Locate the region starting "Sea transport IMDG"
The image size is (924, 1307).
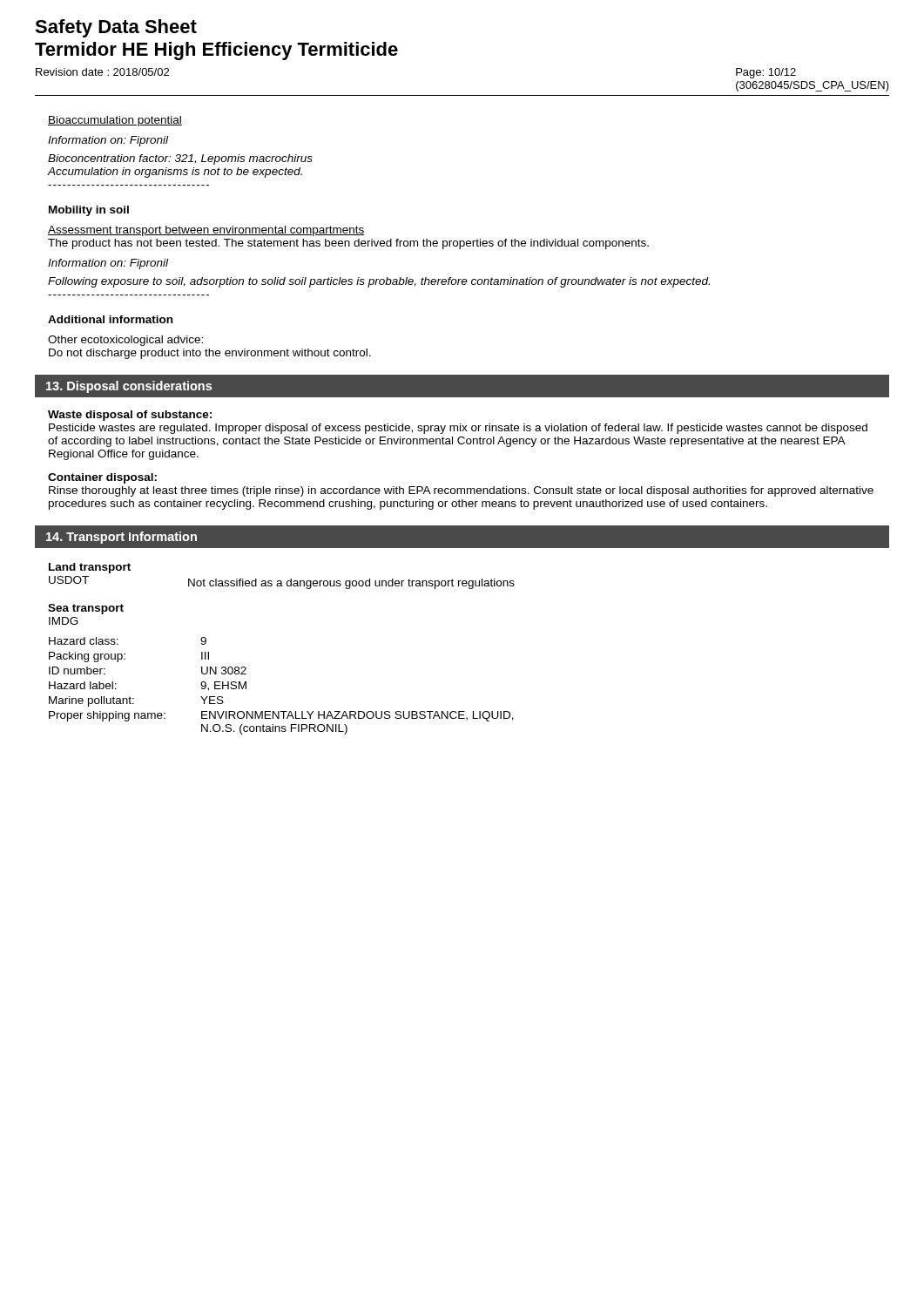(x=86, y=615)
